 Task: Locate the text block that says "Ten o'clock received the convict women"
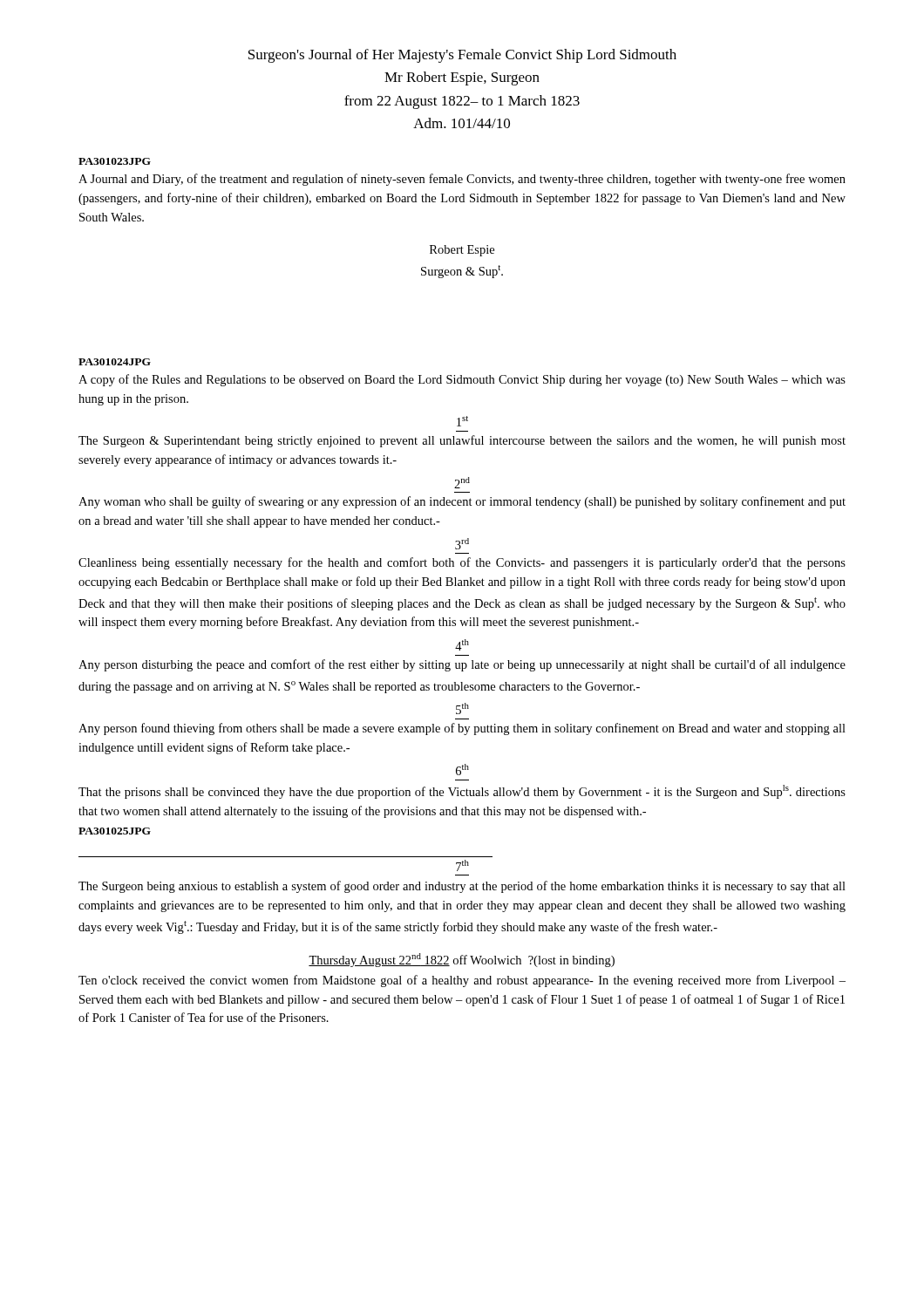[x=462, y=999]
